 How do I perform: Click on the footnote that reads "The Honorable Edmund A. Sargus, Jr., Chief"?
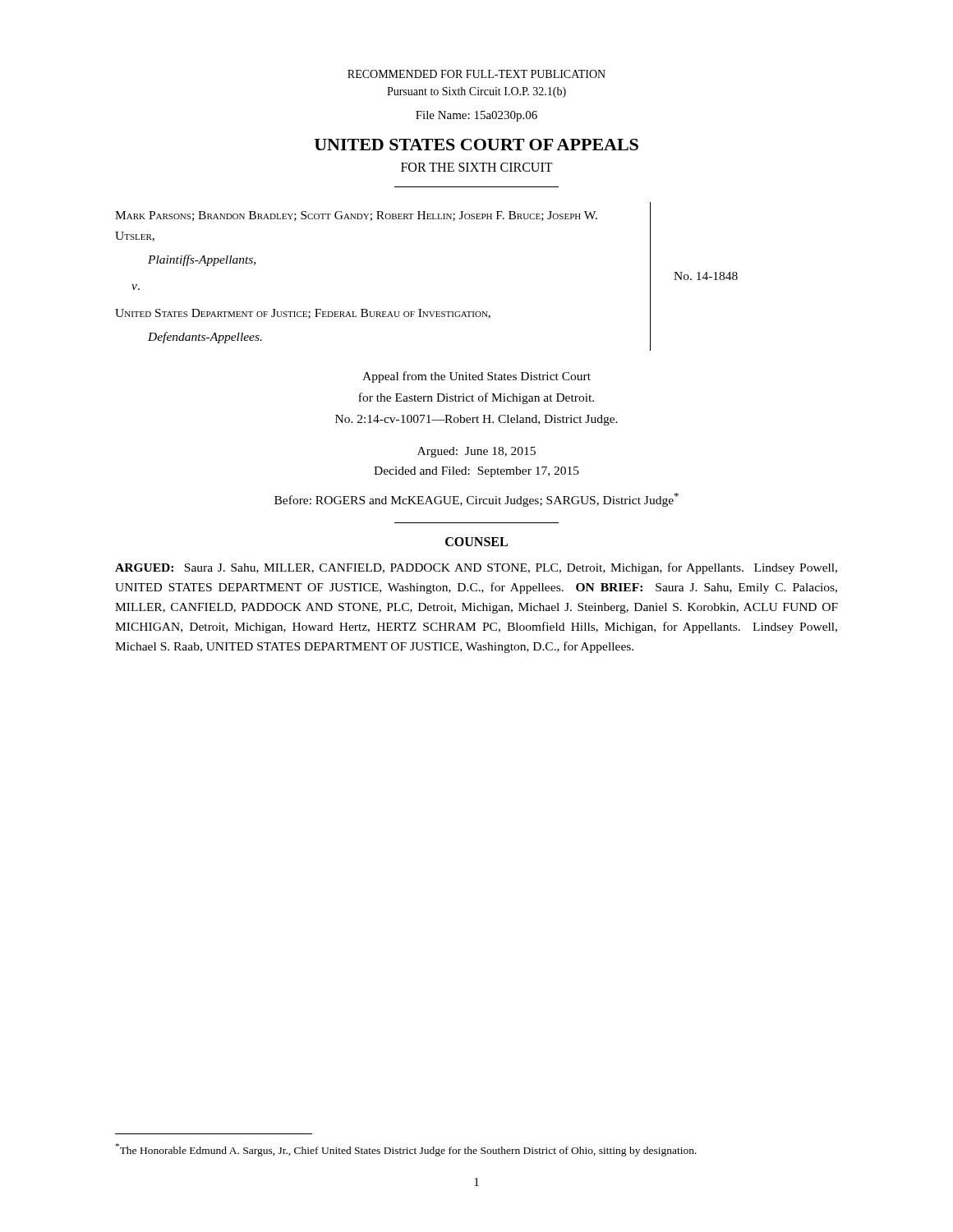point(406,1148)
